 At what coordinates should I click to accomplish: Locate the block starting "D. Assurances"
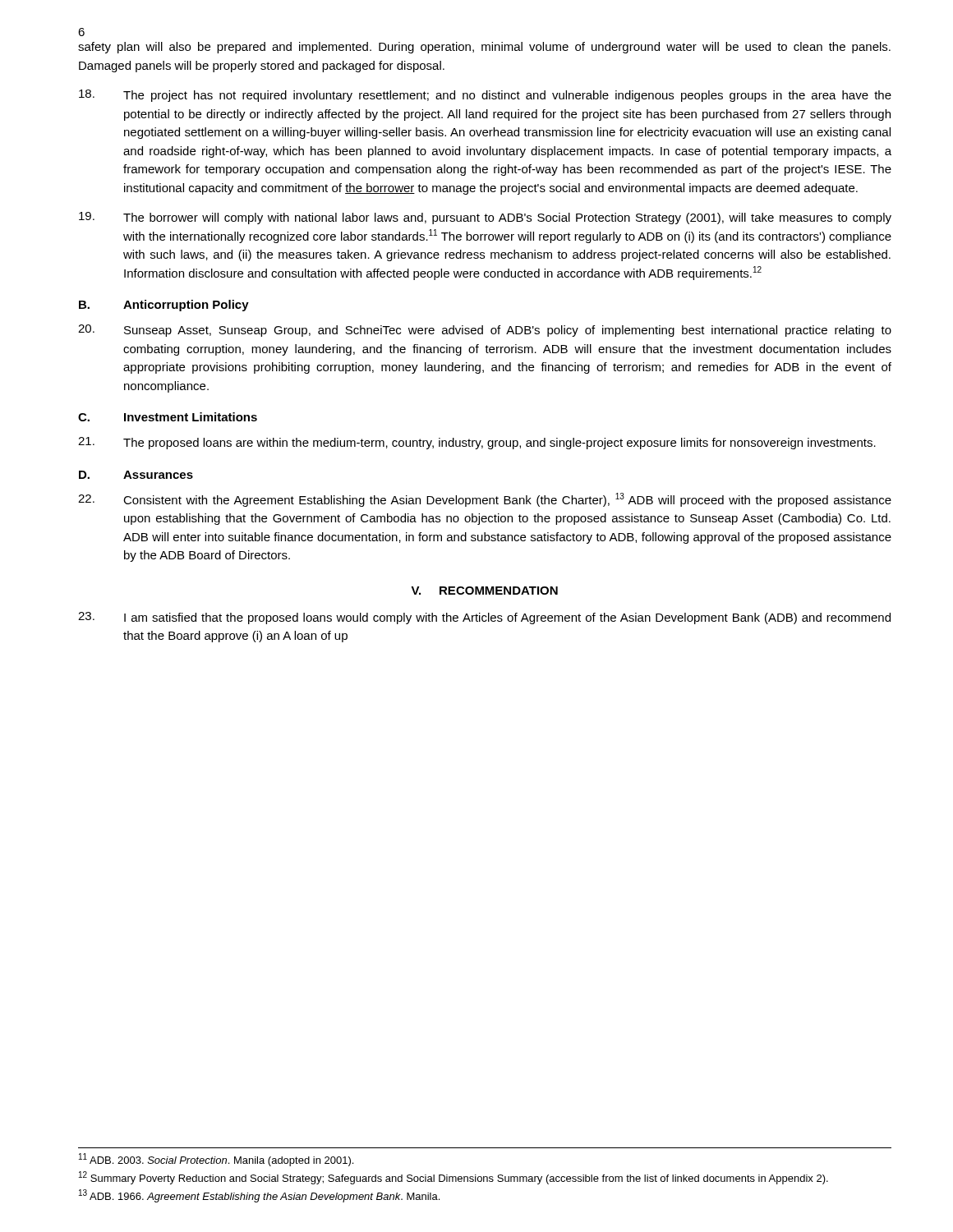[136, 474]
